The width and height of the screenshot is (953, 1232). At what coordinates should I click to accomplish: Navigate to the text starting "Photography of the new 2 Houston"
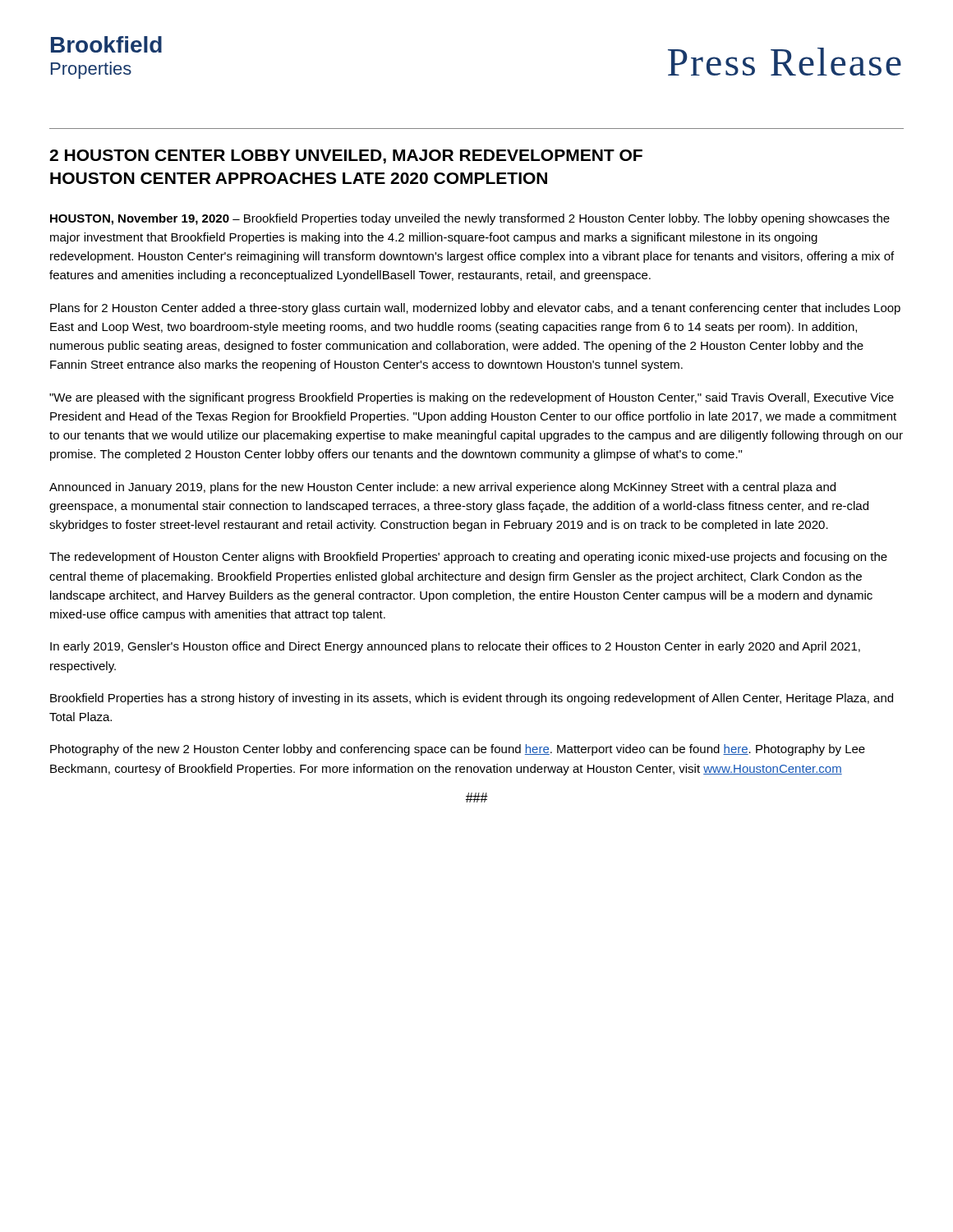[x=457, y=759]
